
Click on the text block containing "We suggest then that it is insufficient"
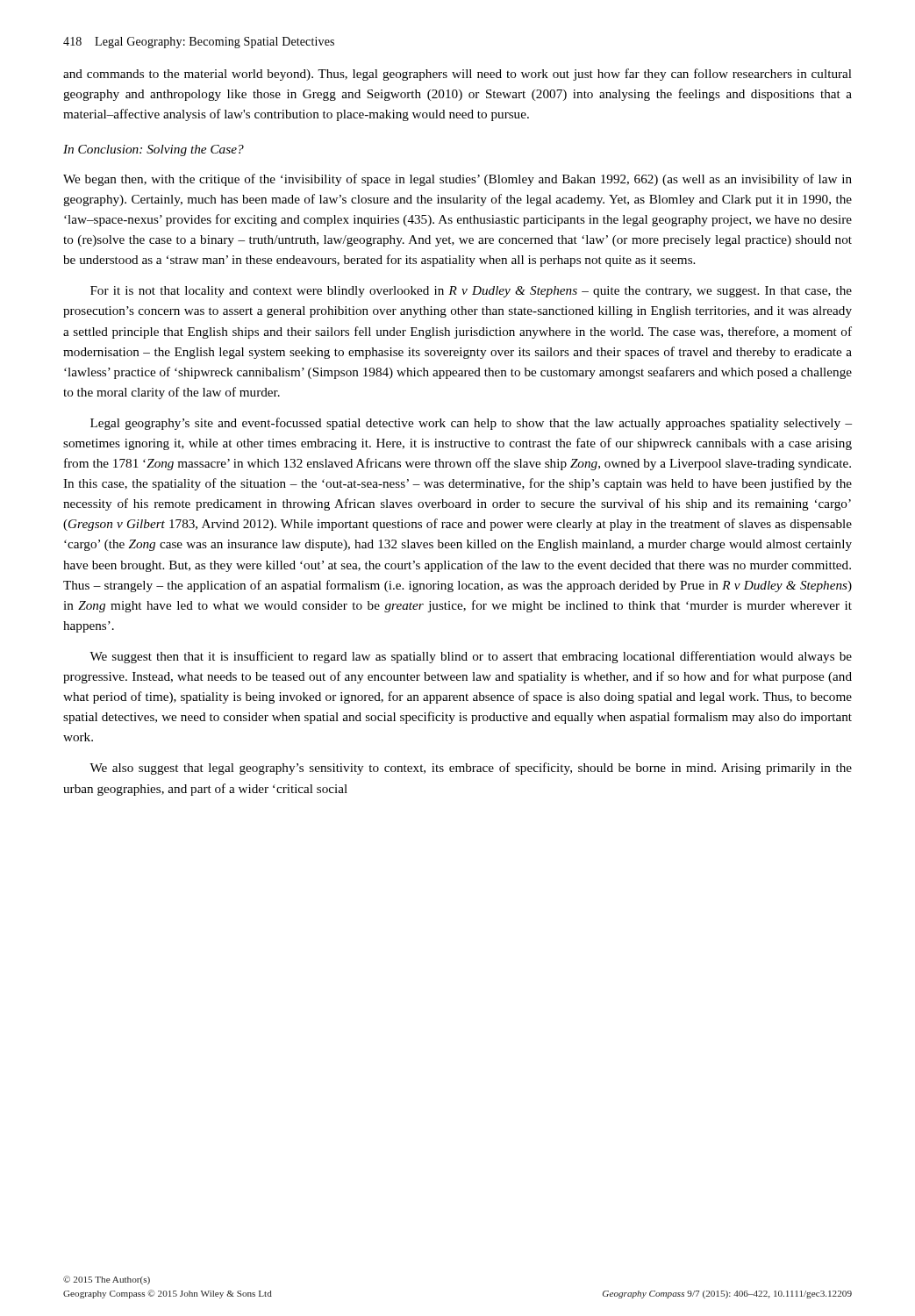point(458,696)
